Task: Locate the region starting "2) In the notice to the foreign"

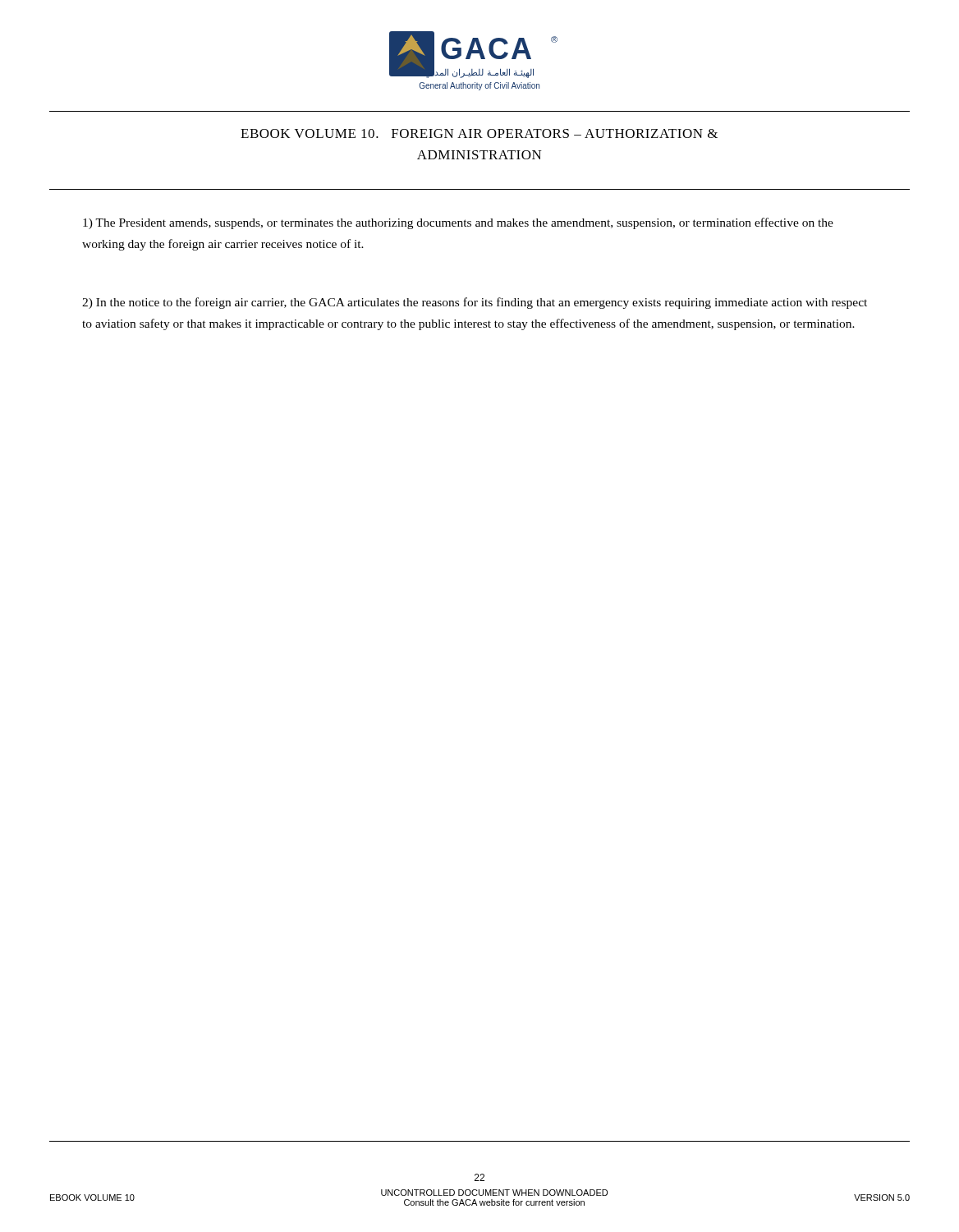Action: click(475, 312)
